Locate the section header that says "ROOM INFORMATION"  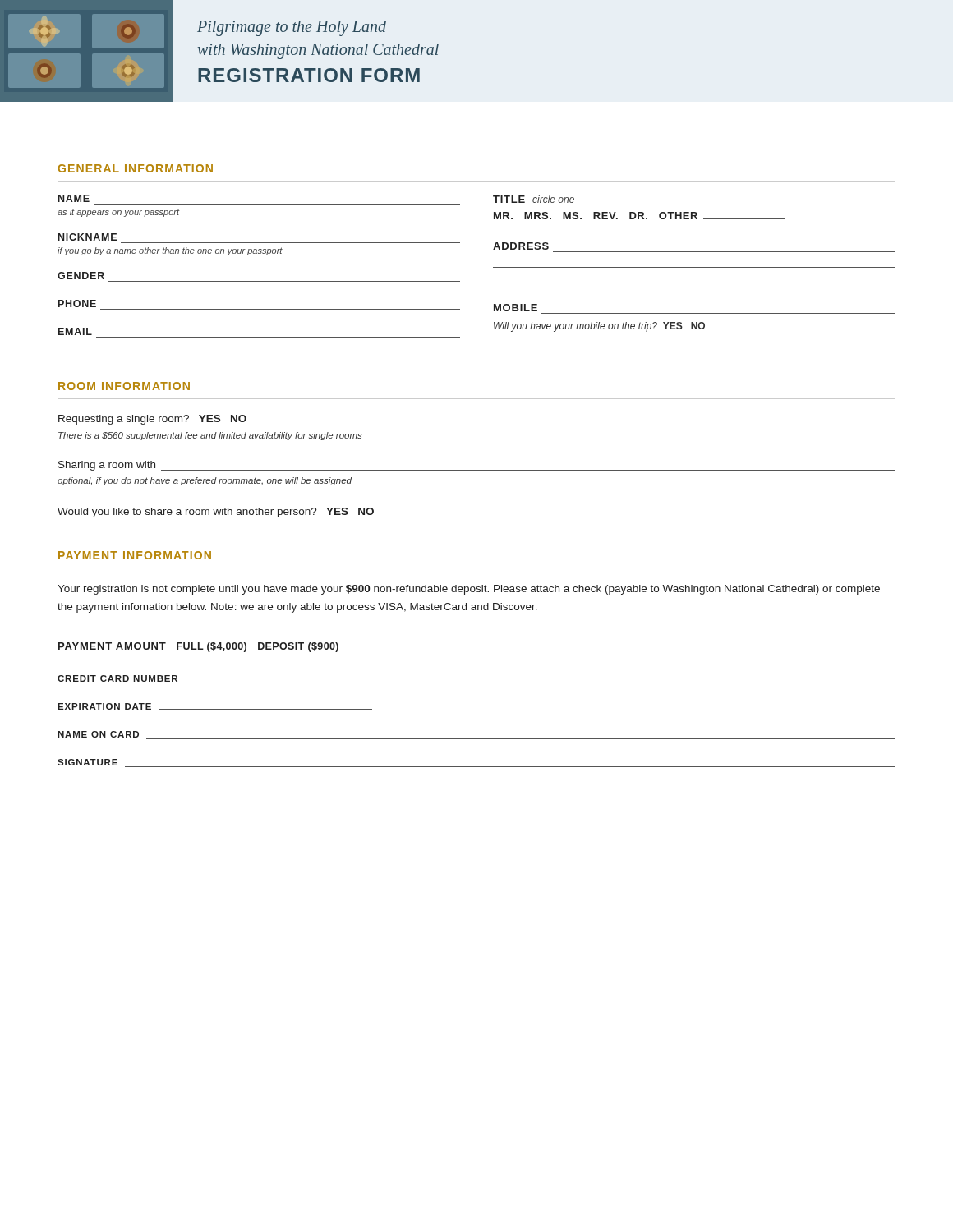[124, 386]
